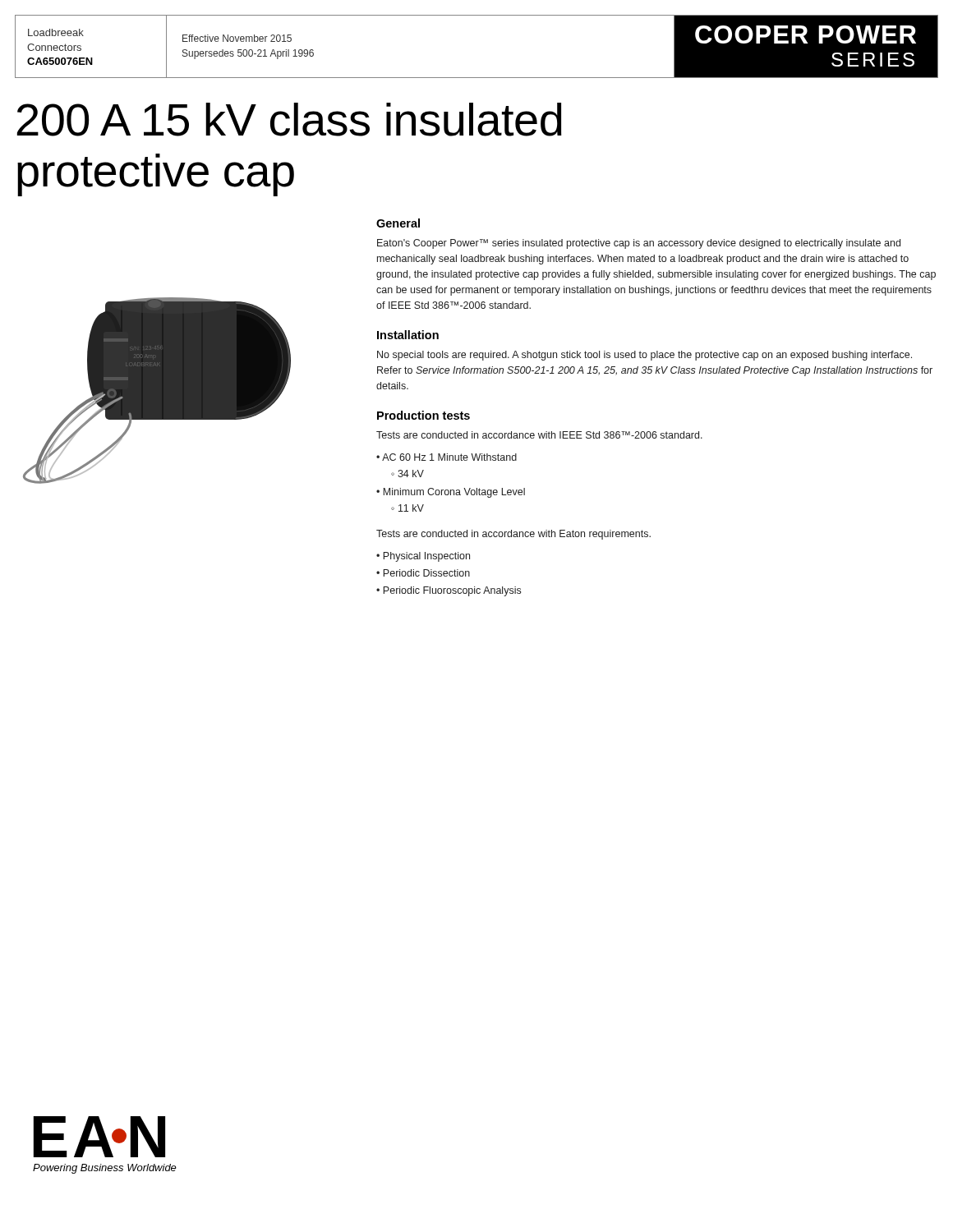Click on the logo
This screenshot has width=953, height=1232.
[x=120, y=1140]
